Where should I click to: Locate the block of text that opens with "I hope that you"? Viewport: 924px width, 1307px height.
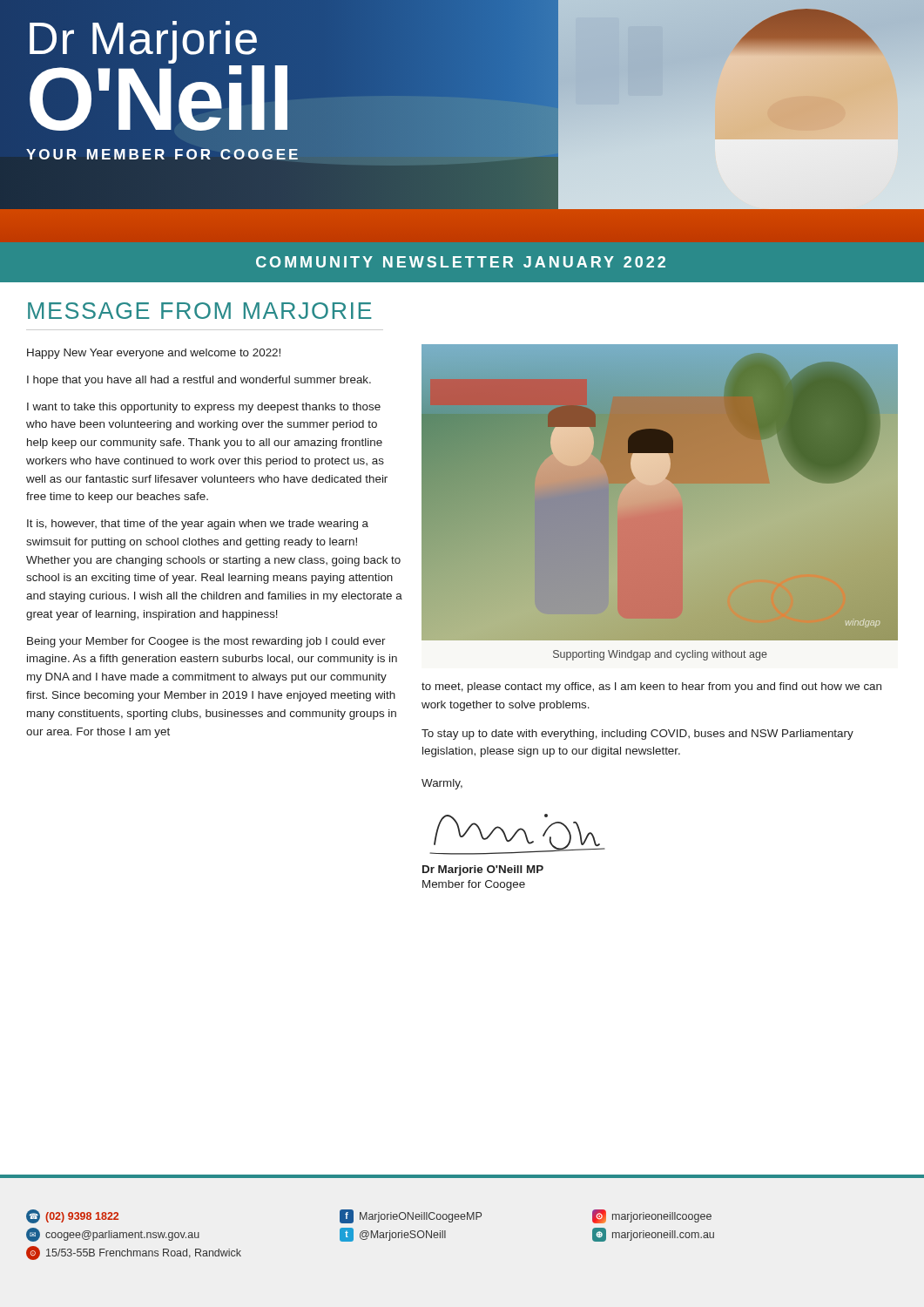click(x=199, y=379)
